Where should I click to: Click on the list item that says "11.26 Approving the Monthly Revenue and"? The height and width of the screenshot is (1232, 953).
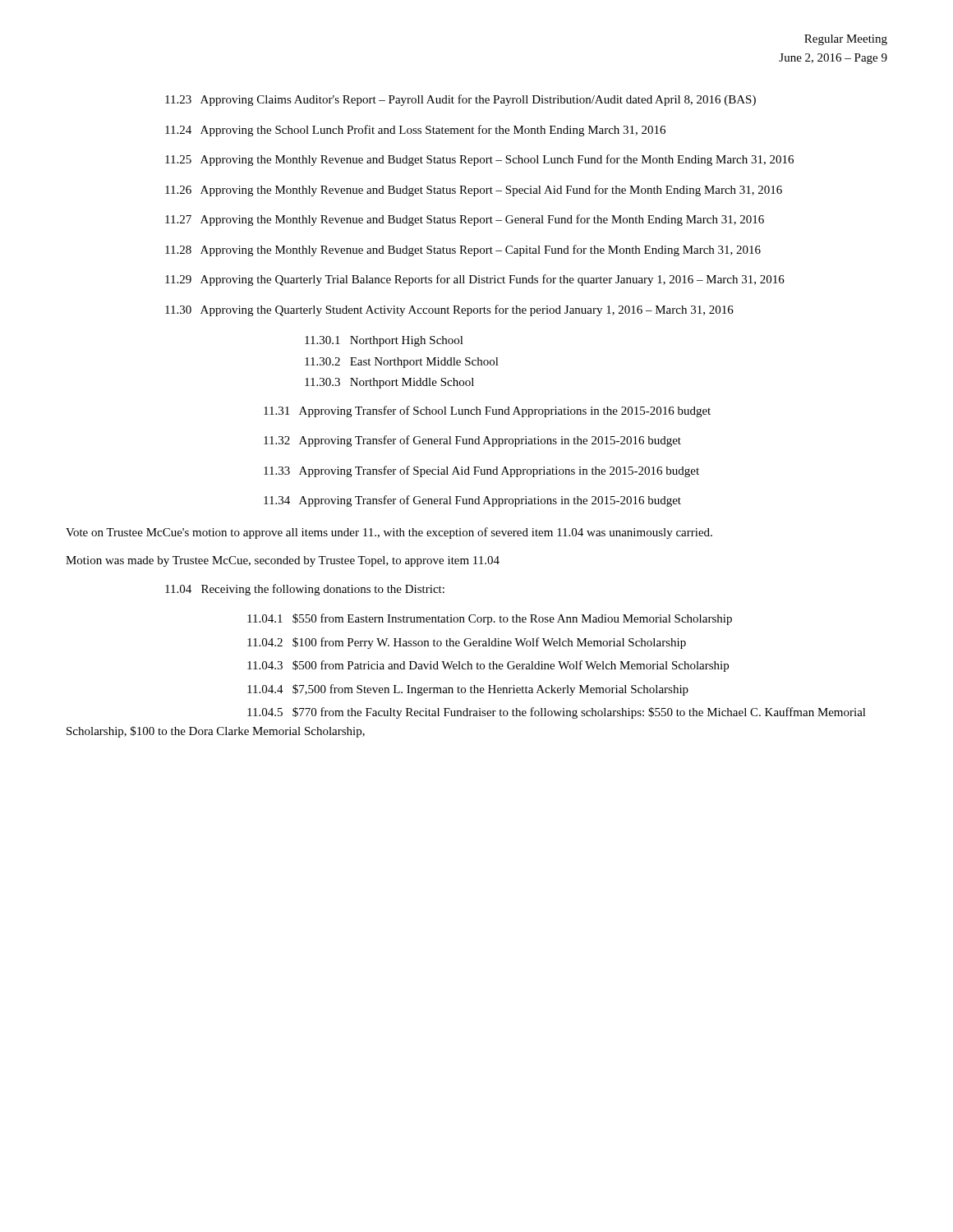pos(473,189)
